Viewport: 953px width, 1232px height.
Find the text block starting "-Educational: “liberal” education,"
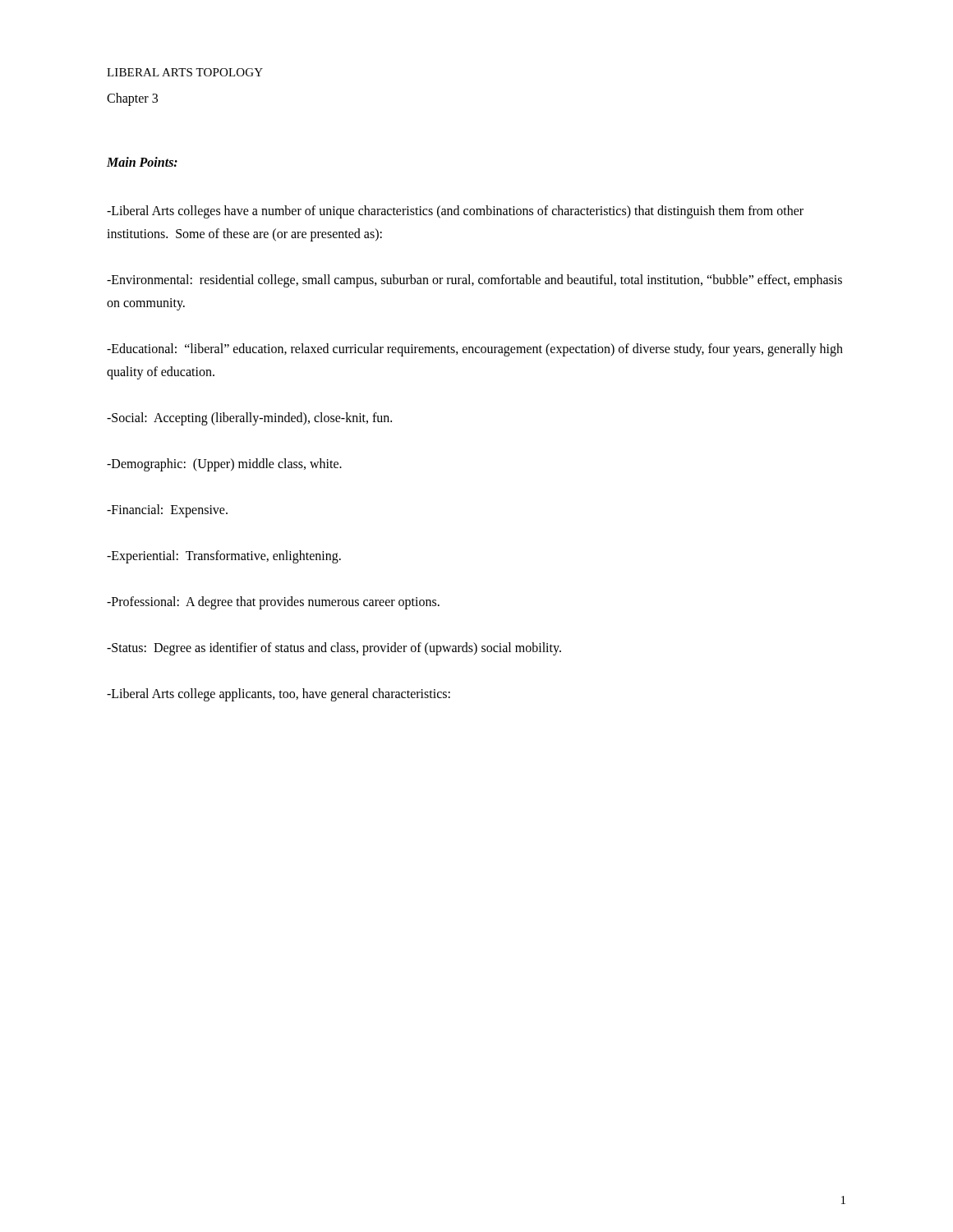coord(475,360)
